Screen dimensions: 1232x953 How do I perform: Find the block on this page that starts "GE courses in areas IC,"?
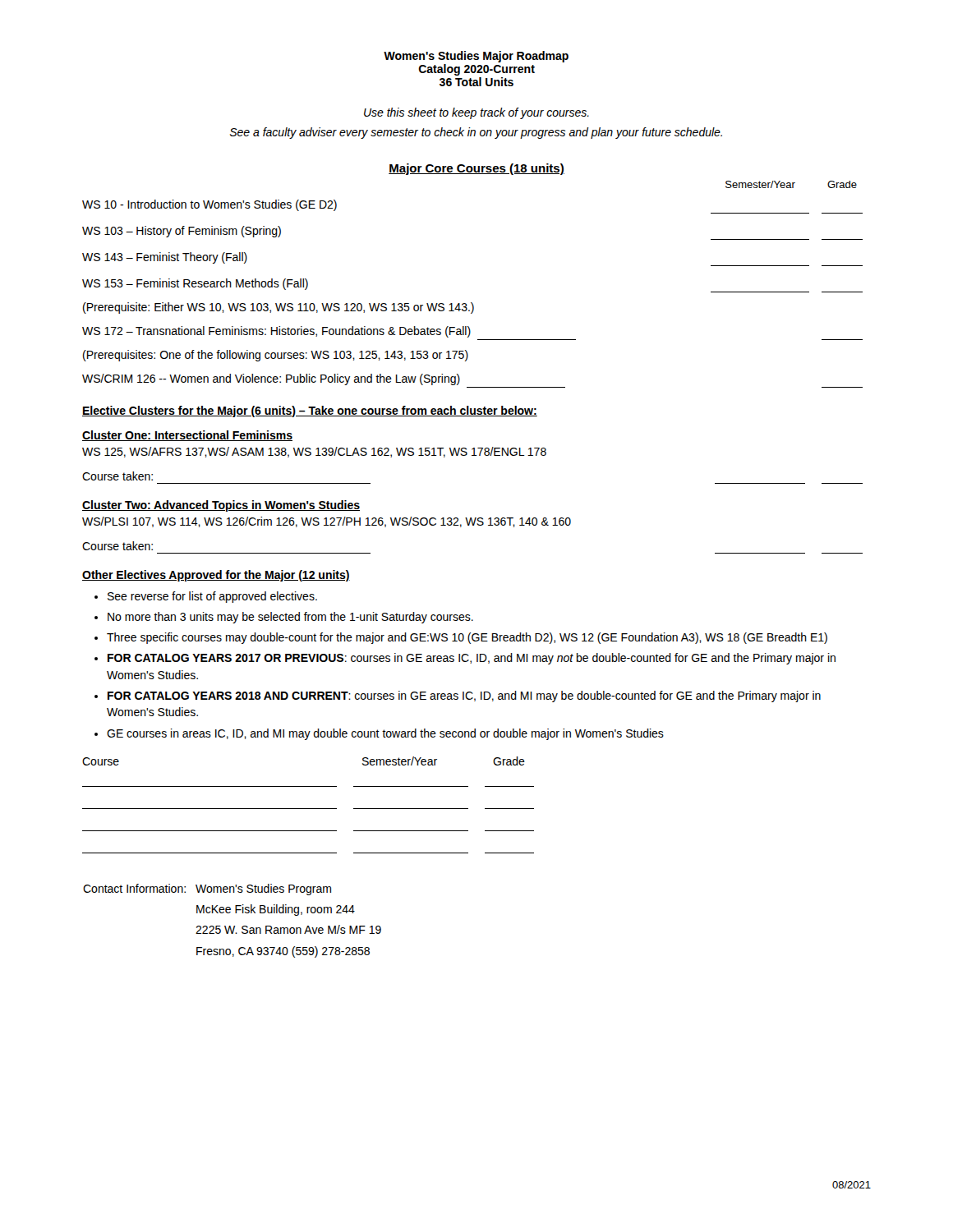pos(385,733)
